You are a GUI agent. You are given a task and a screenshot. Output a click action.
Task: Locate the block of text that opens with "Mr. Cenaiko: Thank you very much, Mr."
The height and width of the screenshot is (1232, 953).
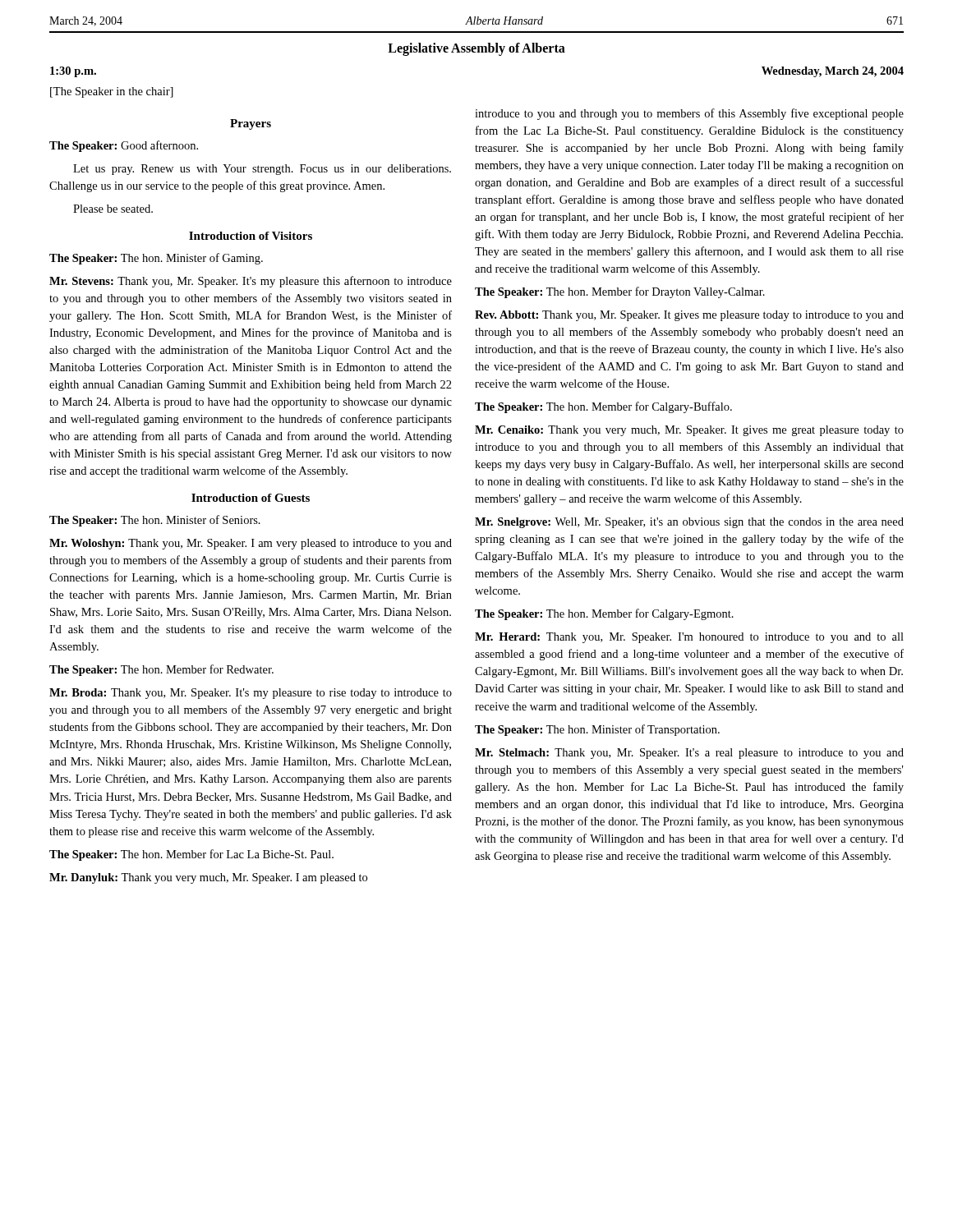(x=689, y=465)
